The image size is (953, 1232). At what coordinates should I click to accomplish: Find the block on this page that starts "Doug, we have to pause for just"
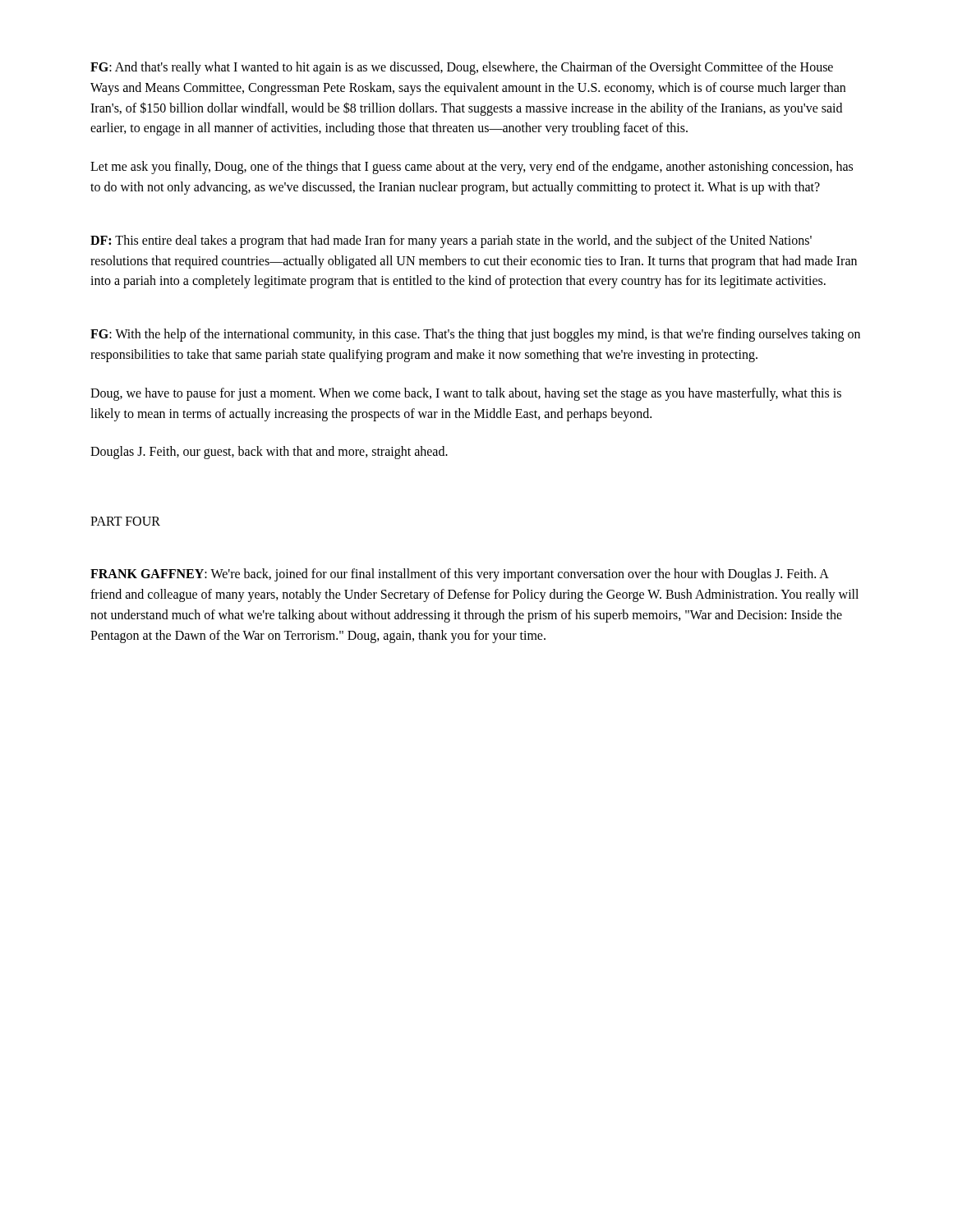[x=466, y=403]
